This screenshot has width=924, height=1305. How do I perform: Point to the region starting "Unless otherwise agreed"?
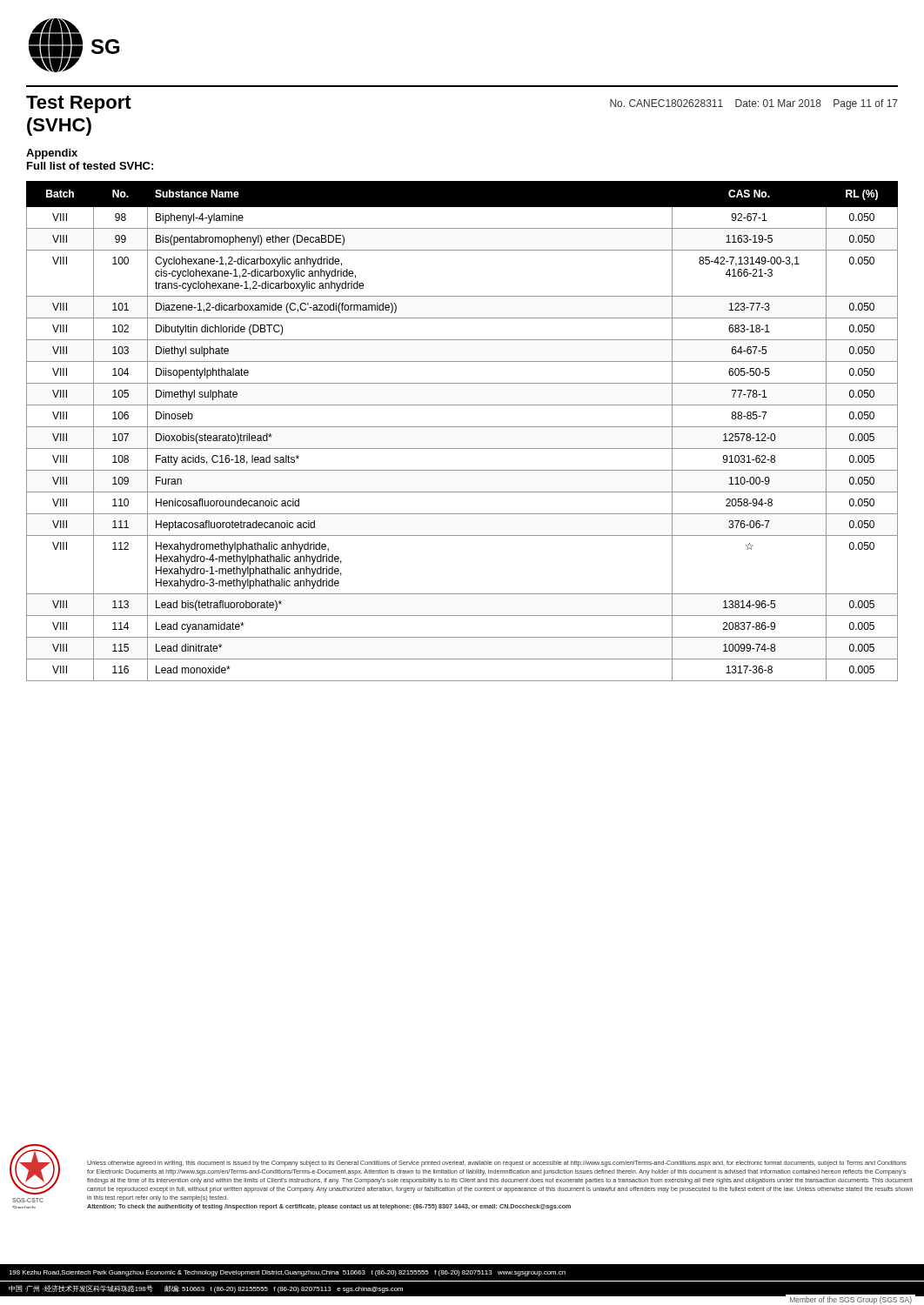point(500,1185)
